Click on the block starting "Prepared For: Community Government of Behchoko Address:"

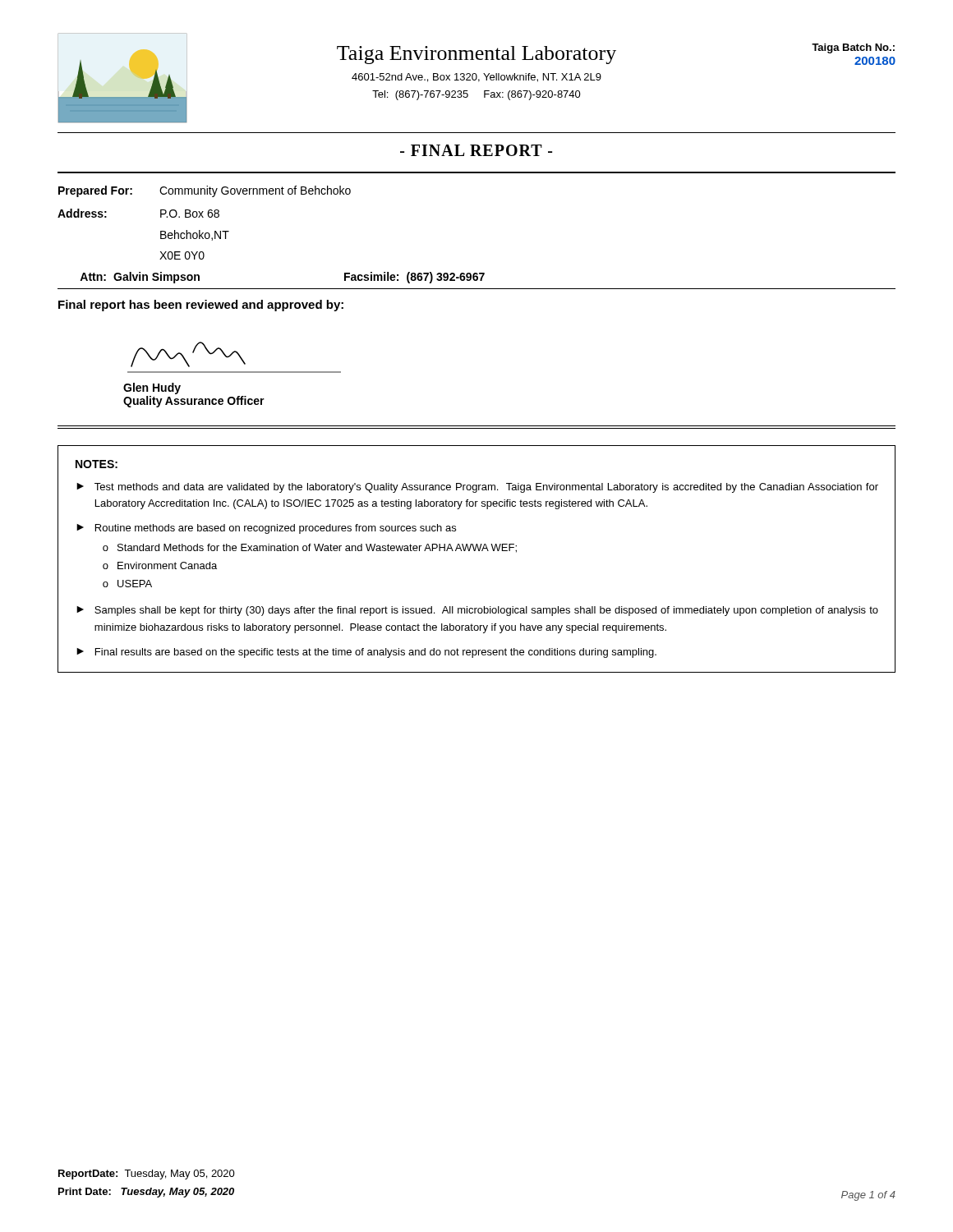pos(205,191)
